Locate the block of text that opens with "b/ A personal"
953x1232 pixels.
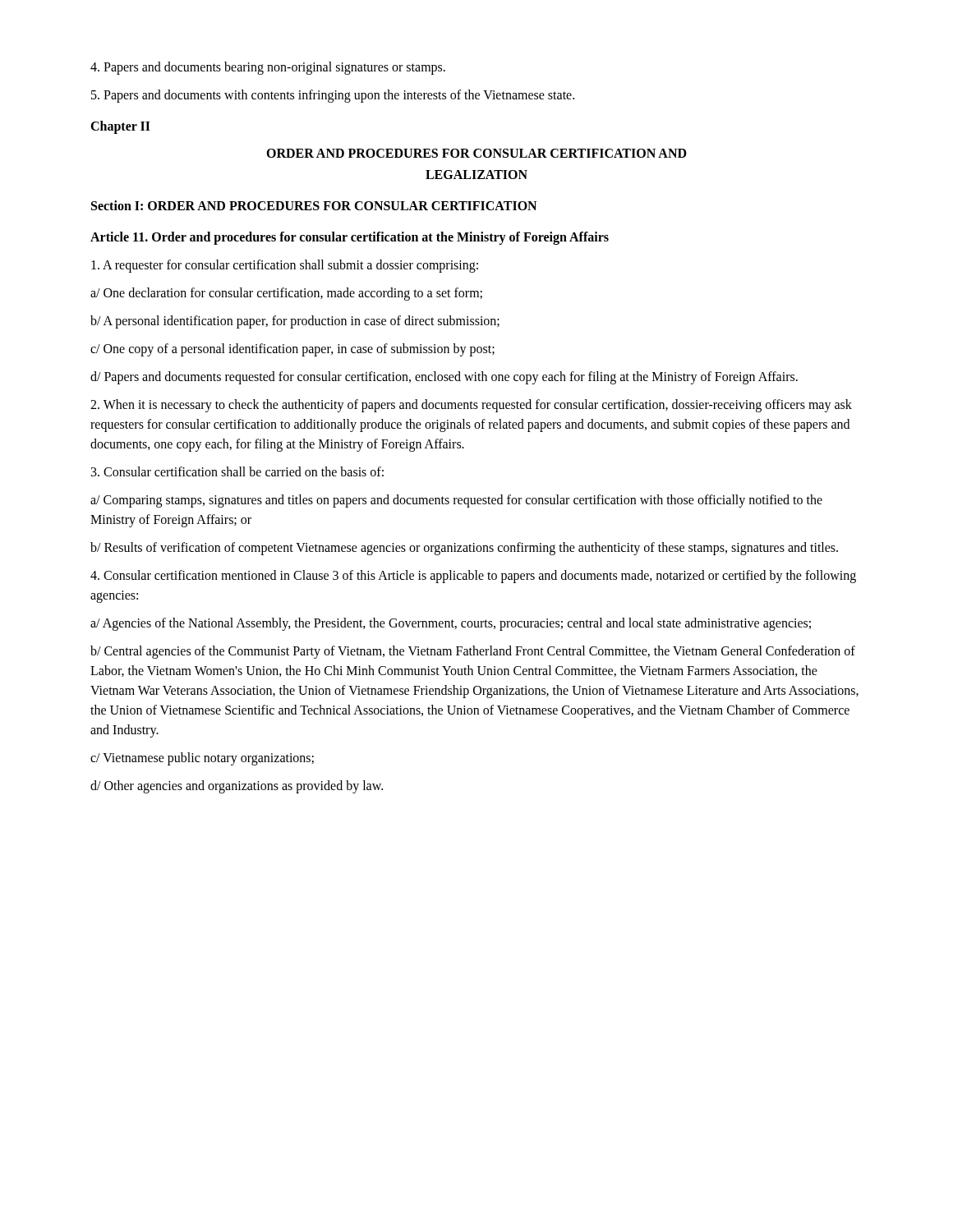pyautogui.click(x=295, y=321)
